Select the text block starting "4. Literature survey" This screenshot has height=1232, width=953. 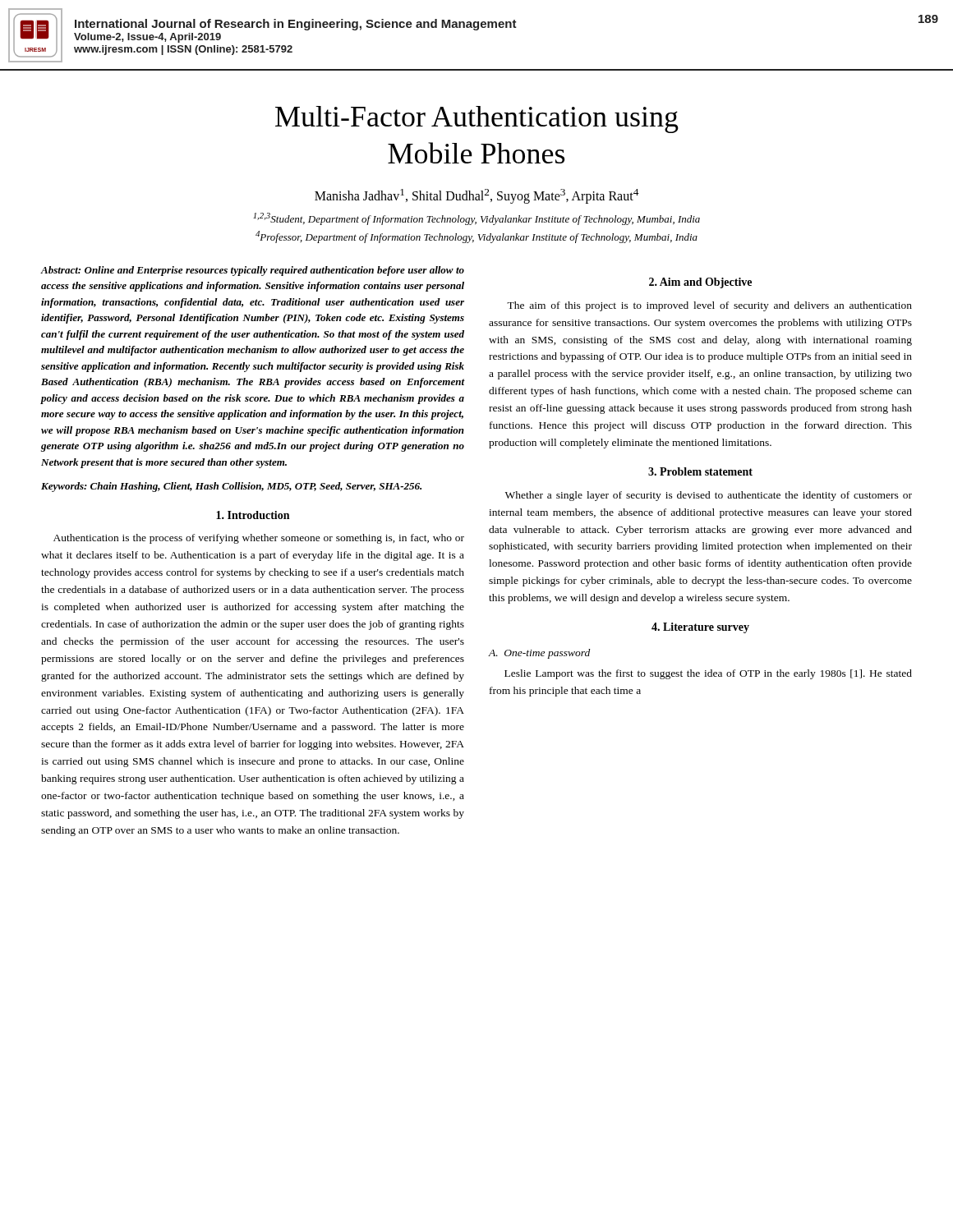[x=700, y=627]
